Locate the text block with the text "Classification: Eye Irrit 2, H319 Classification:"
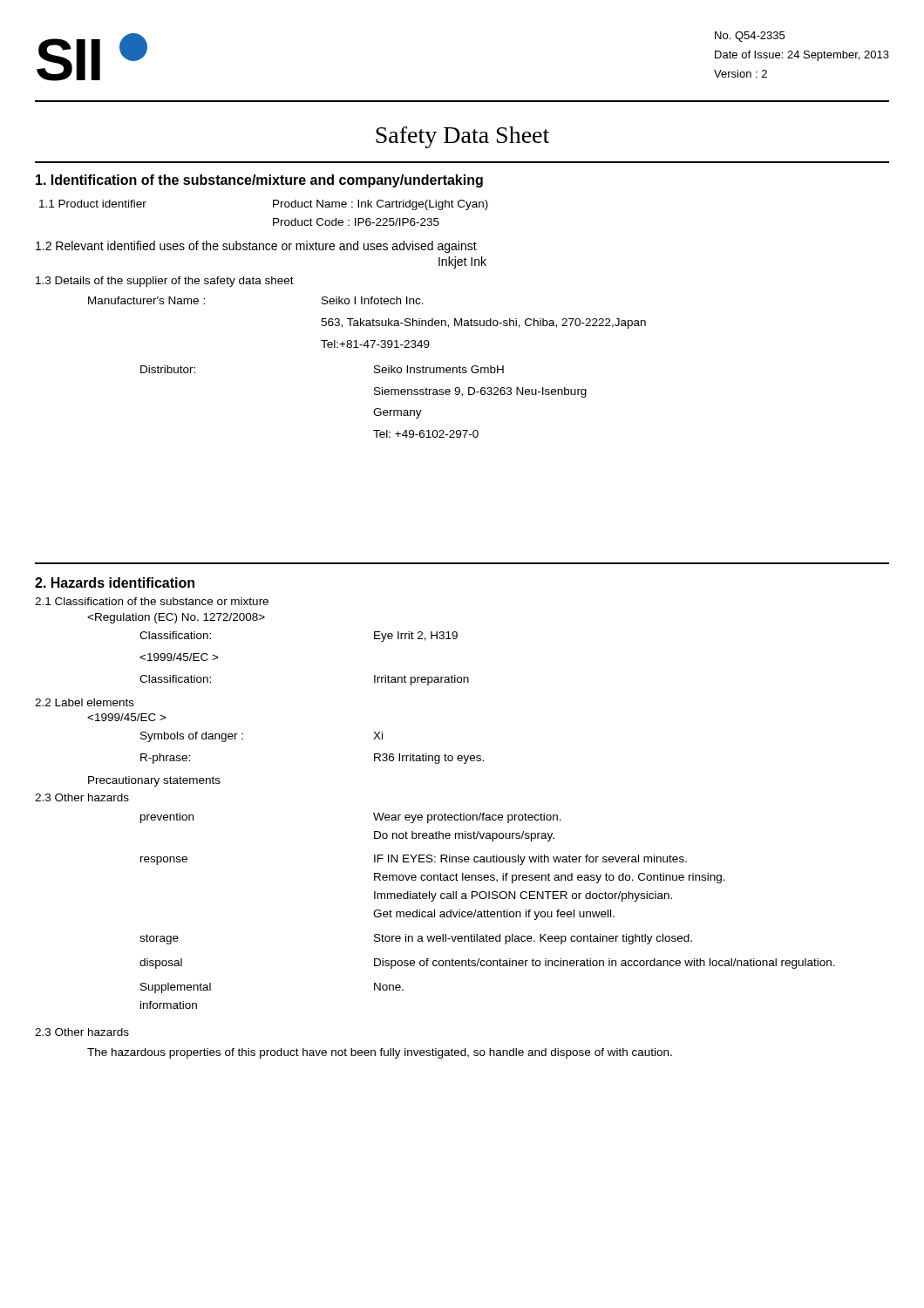 pyautogui.click(x=173, y=636)
